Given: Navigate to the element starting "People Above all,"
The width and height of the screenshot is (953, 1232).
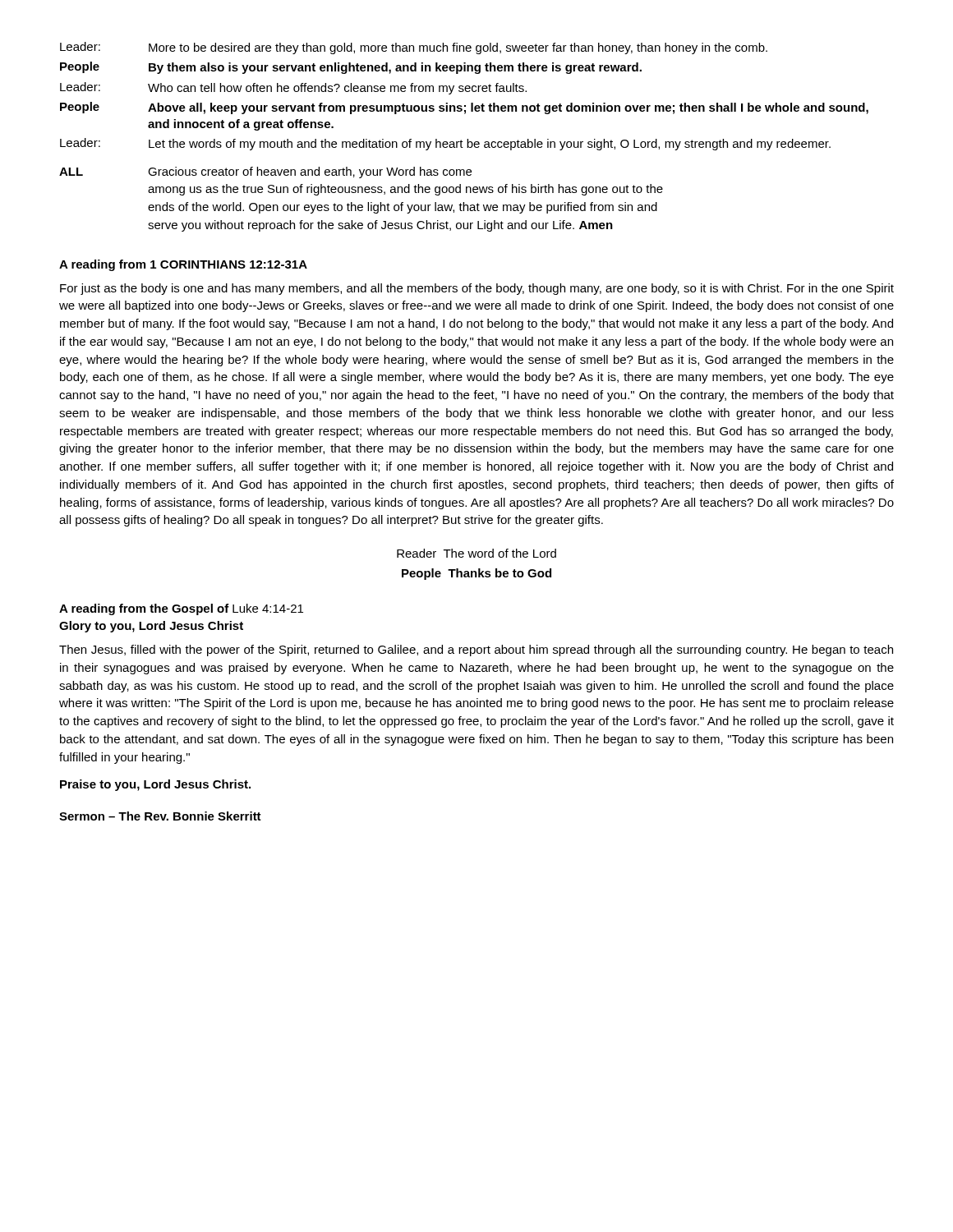Looking at the screenshot, I should click(476, 117).
